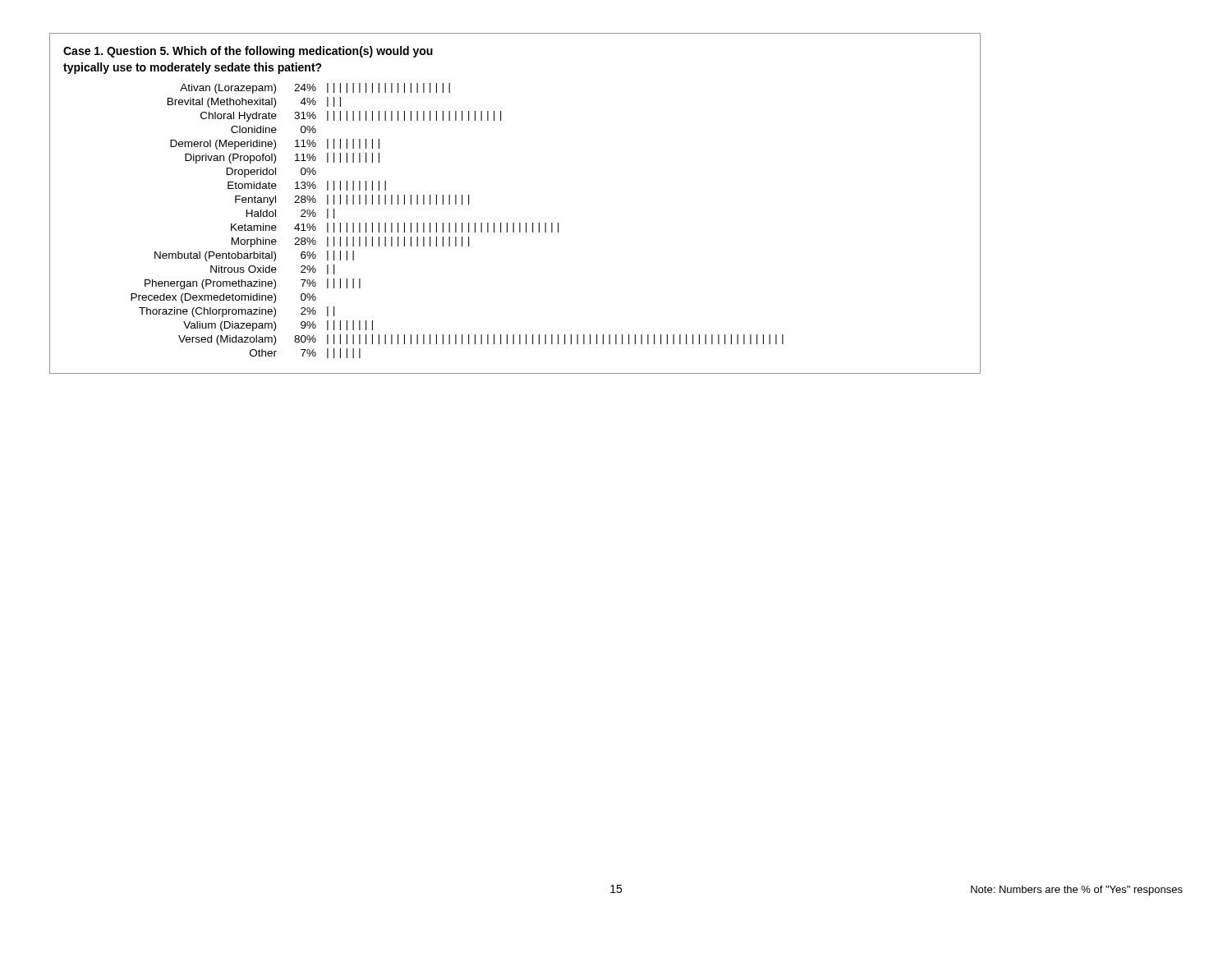Select a footnote
This screenshot has height=953, width=1232.
[1076, 889]
